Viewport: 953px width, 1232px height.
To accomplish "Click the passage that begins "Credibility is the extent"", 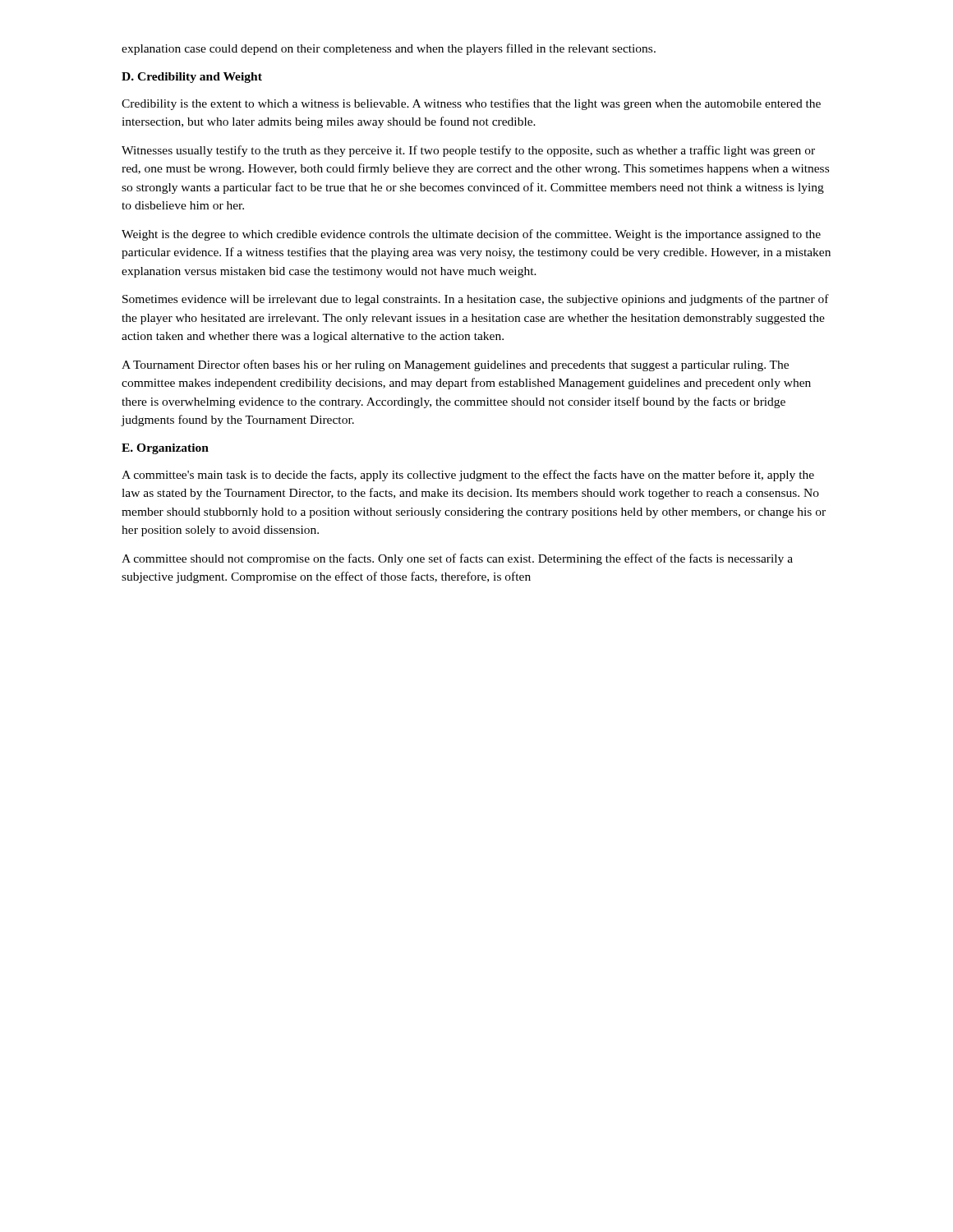I will (476, 113).
